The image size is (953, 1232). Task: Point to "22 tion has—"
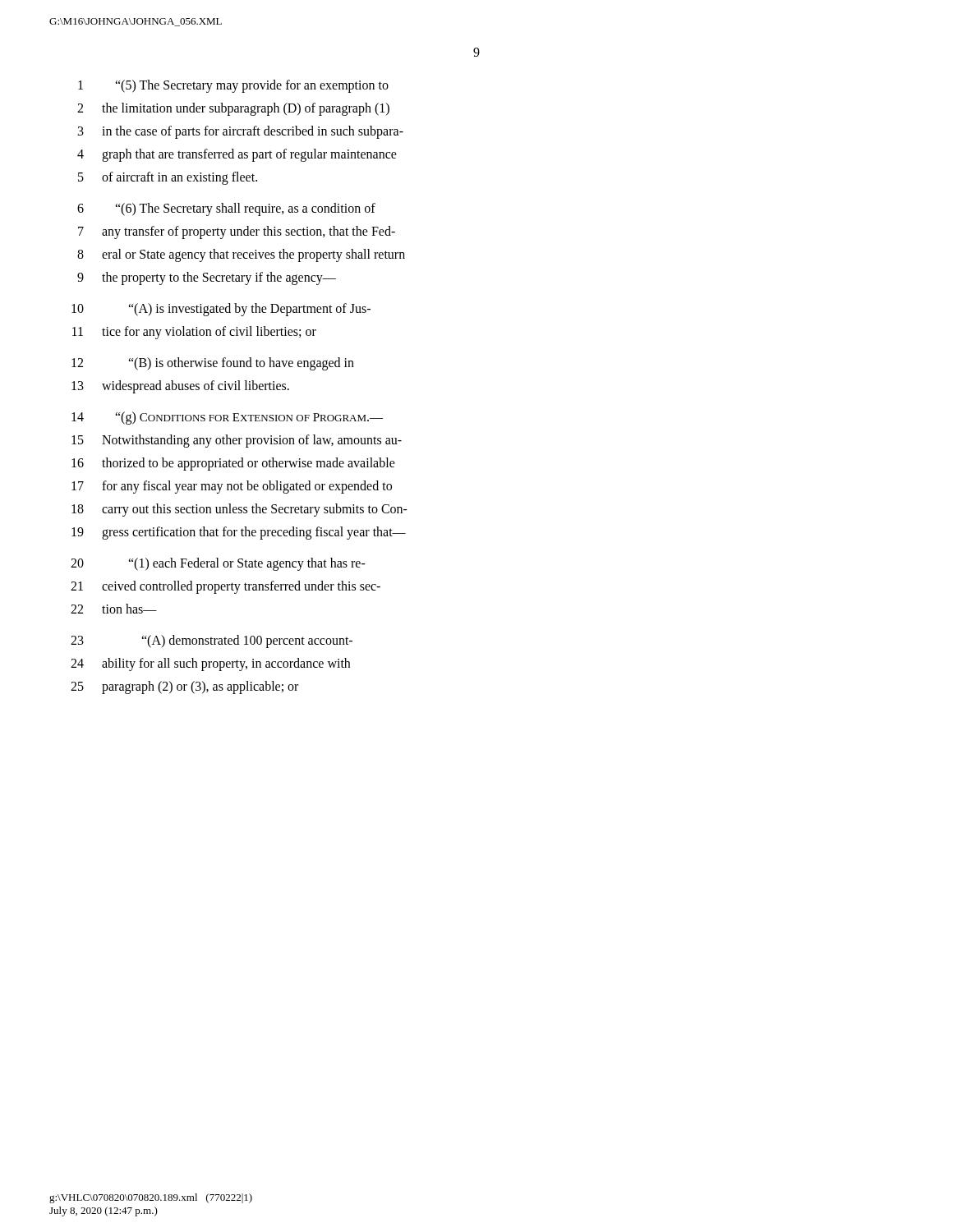click(x=103, y=609)
